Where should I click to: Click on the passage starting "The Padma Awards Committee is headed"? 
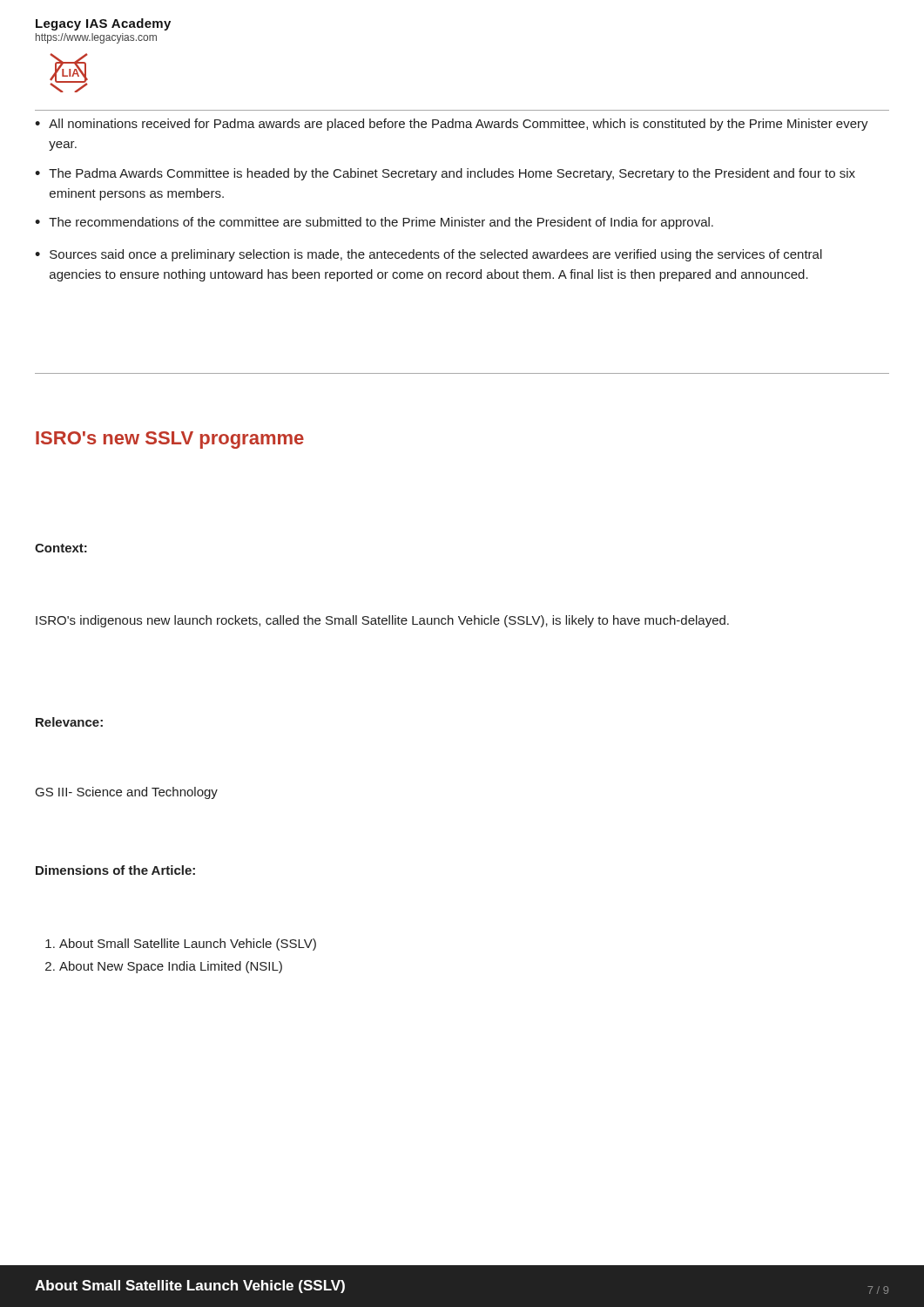point(452,183)
